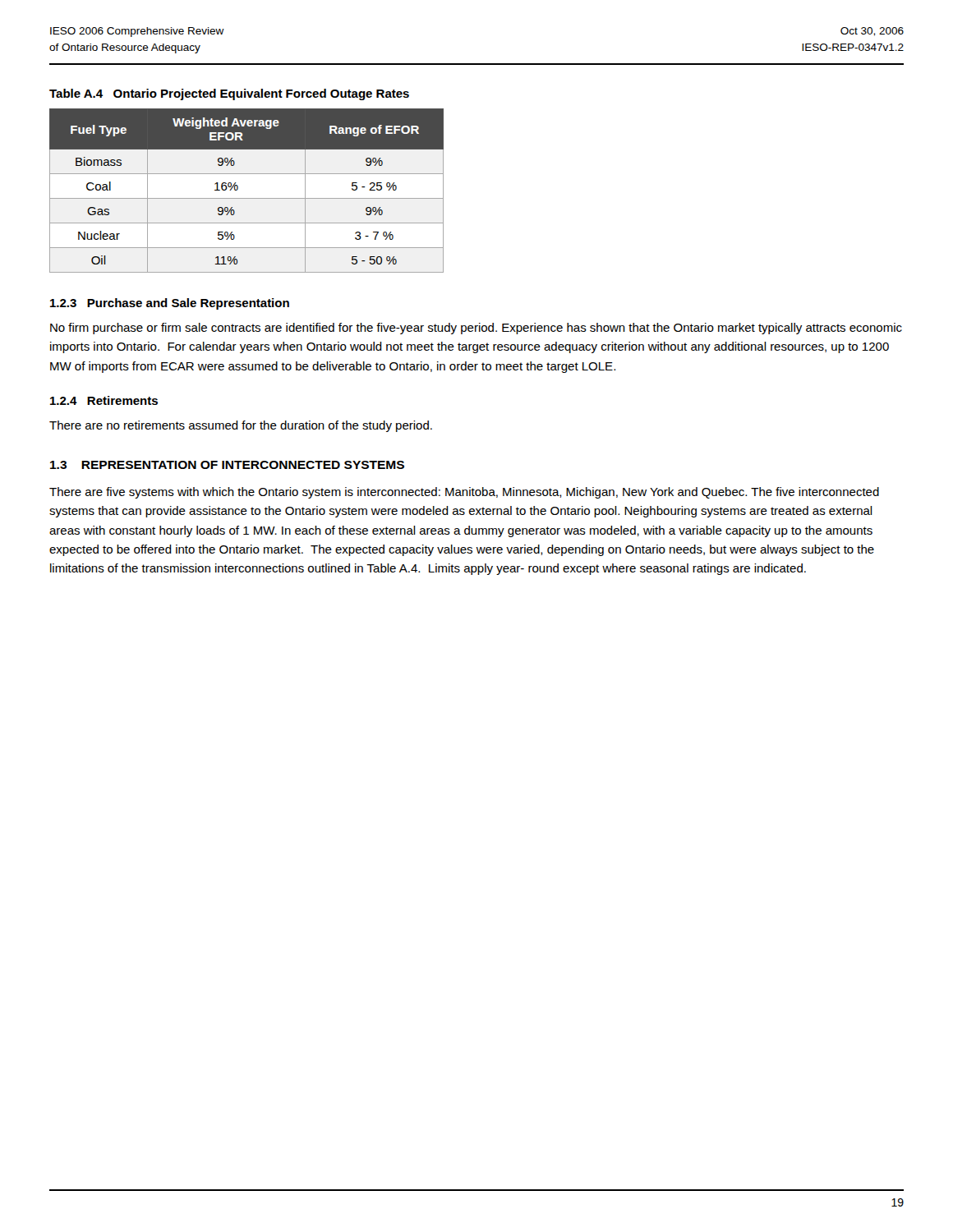Navigate to the text starting "1.2.4 Retirements"
This screenshot has height=1232, width=953.
104,400
